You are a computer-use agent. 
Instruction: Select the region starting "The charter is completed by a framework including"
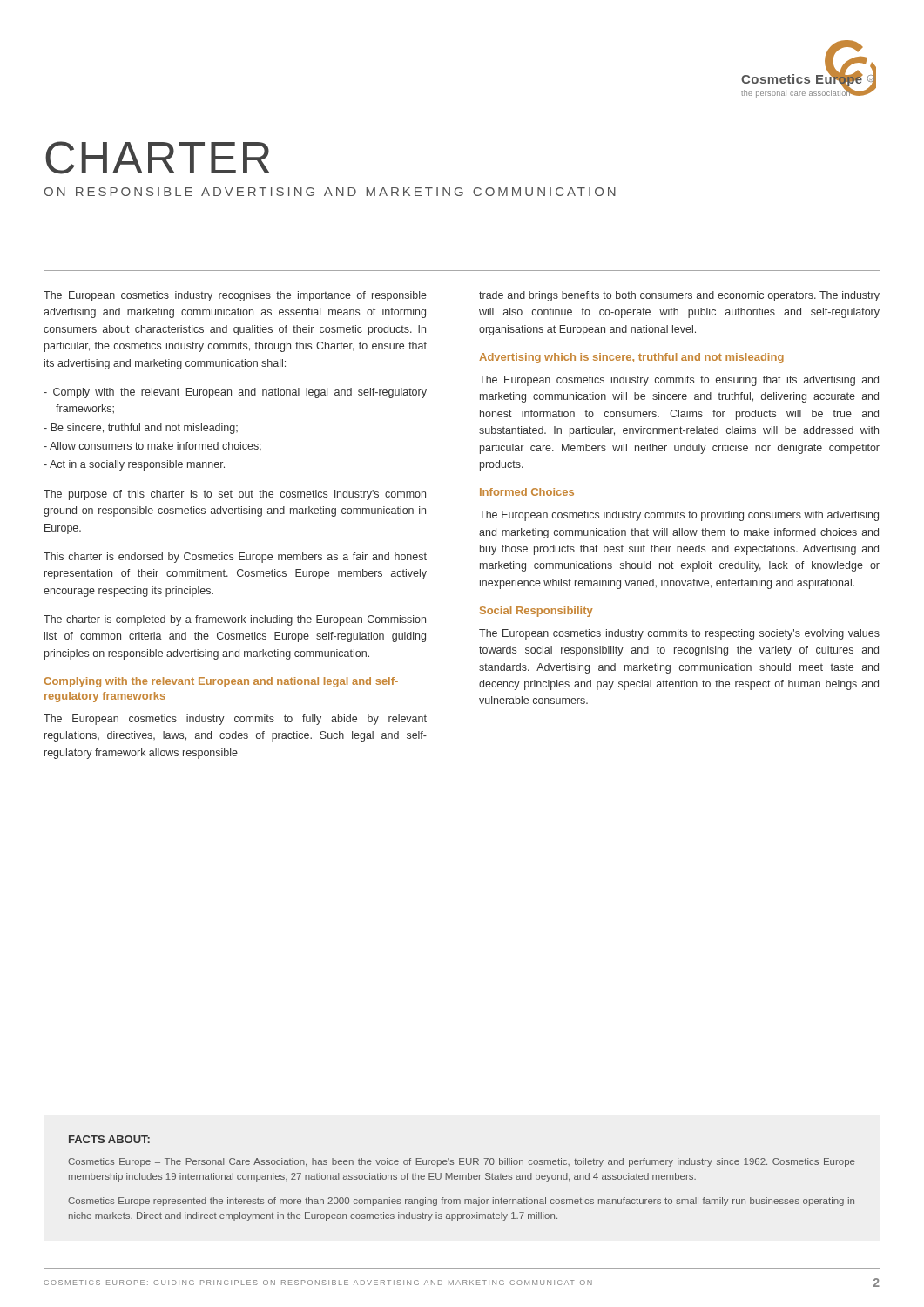click(x=235, y=636)
